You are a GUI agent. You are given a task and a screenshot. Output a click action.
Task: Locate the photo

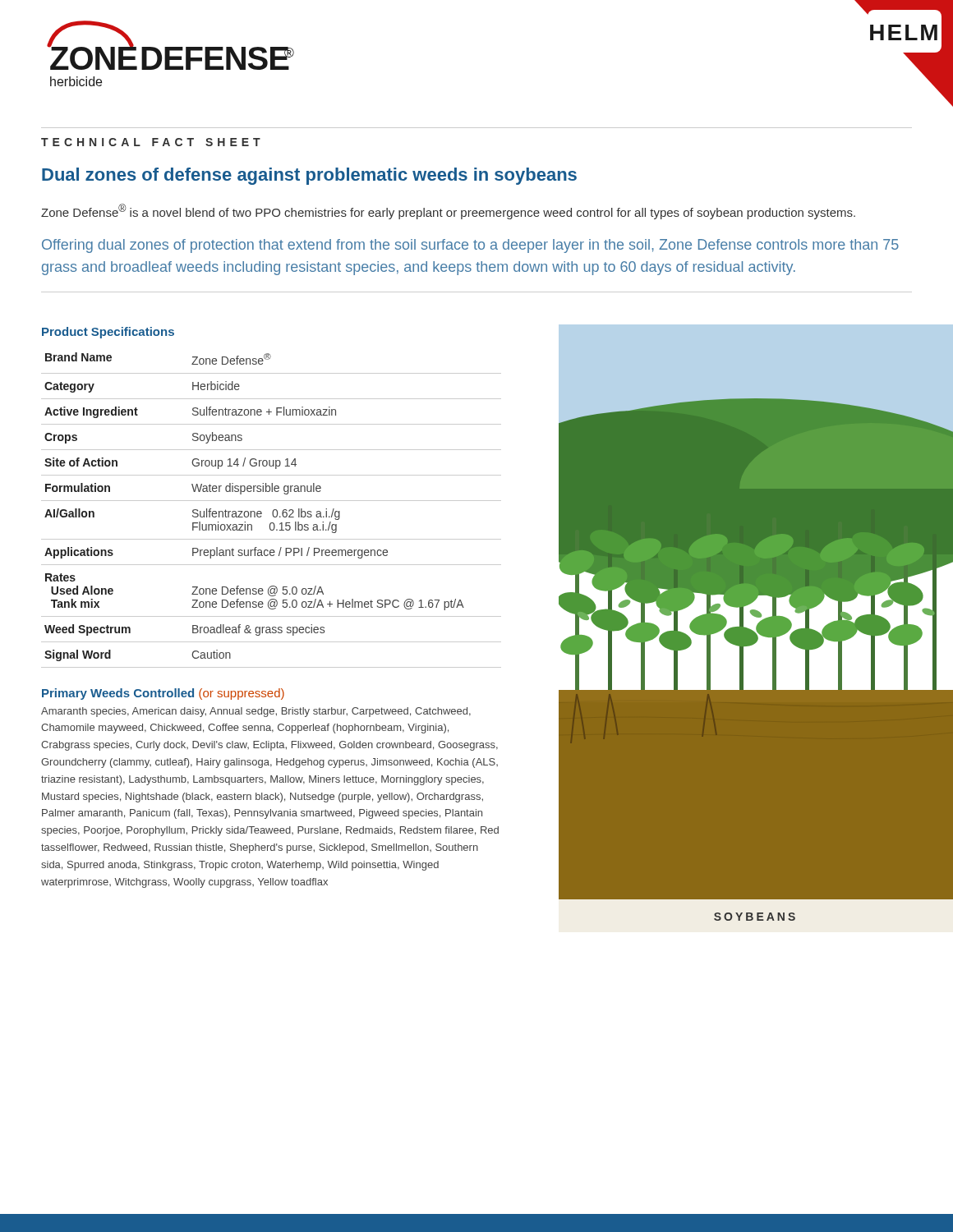click(x=756, y=628)
